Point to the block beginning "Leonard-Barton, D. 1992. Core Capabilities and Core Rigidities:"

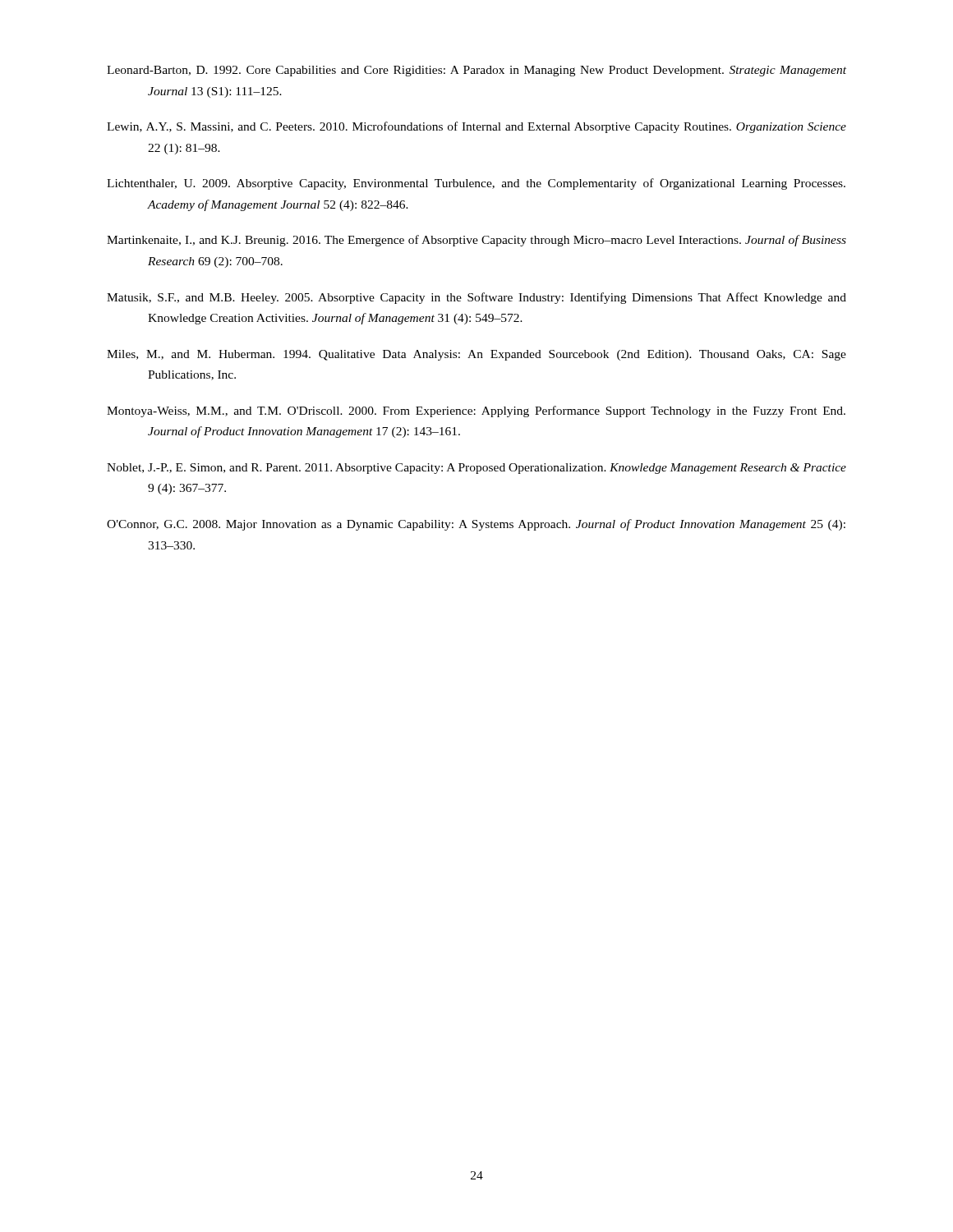[x=476, y=80]
